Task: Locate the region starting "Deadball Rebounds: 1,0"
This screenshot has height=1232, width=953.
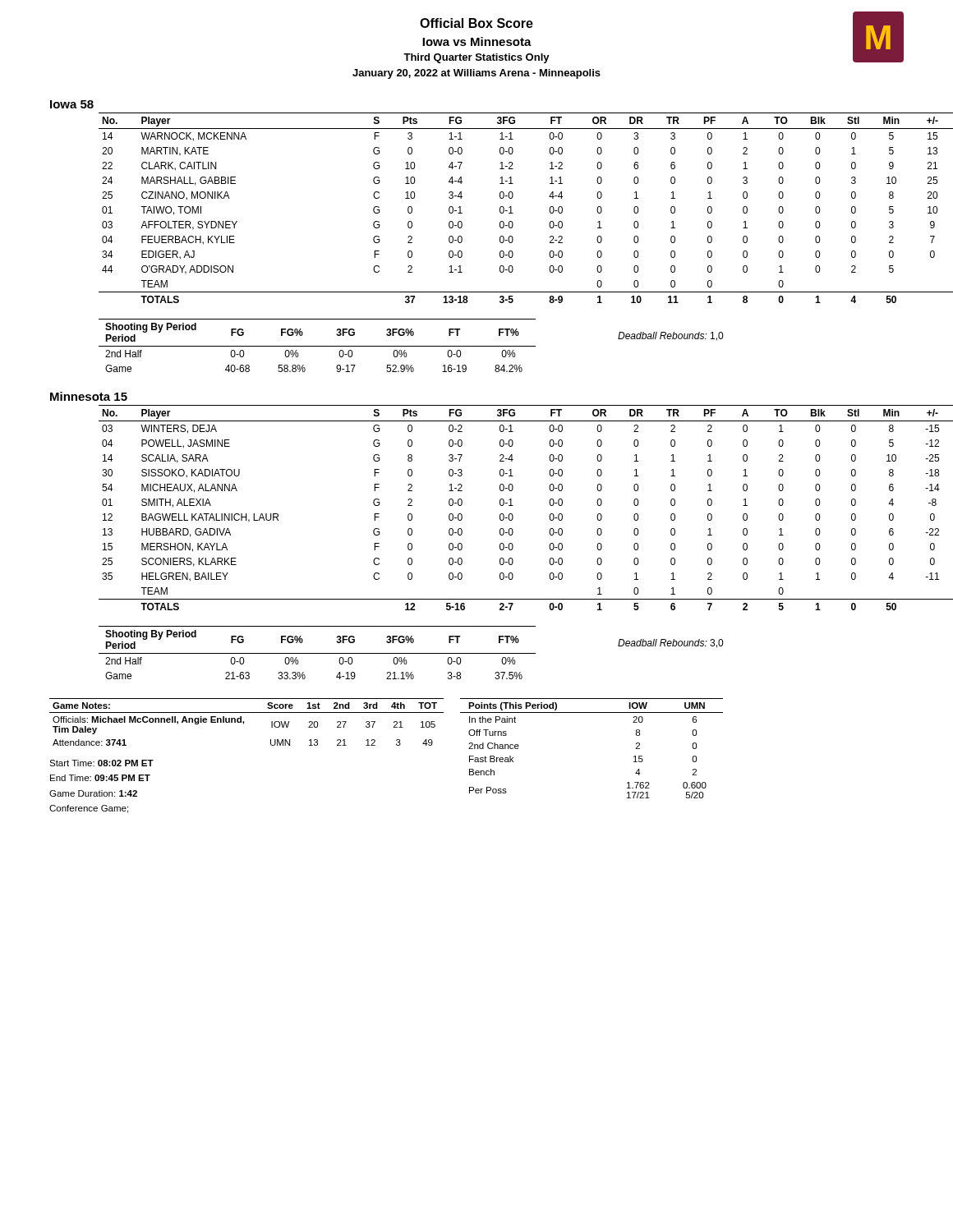Action: pyautogui.click(x=671, y=336)
